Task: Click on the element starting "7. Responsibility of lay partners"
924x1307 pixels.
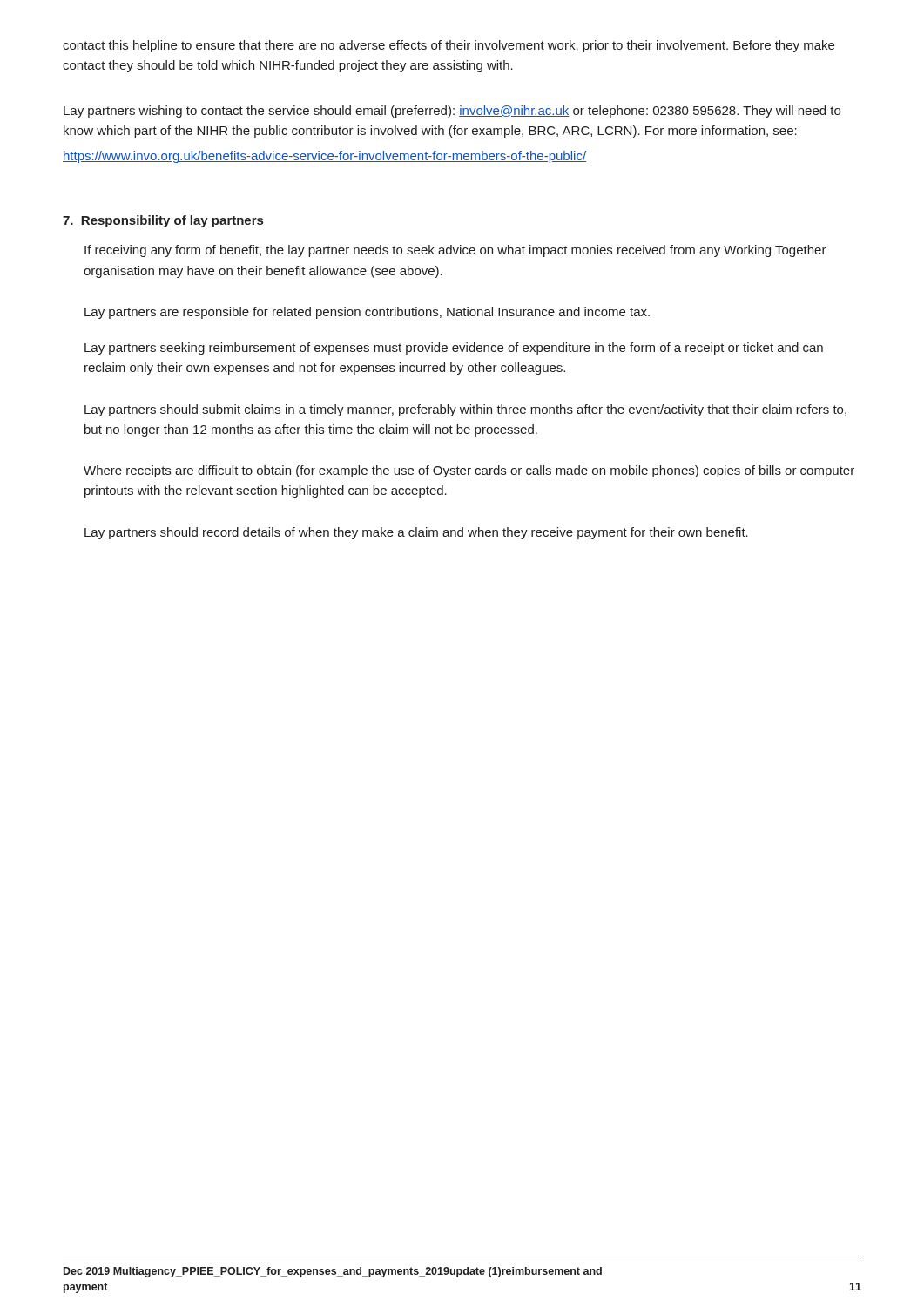Action: tap(163, 220)
